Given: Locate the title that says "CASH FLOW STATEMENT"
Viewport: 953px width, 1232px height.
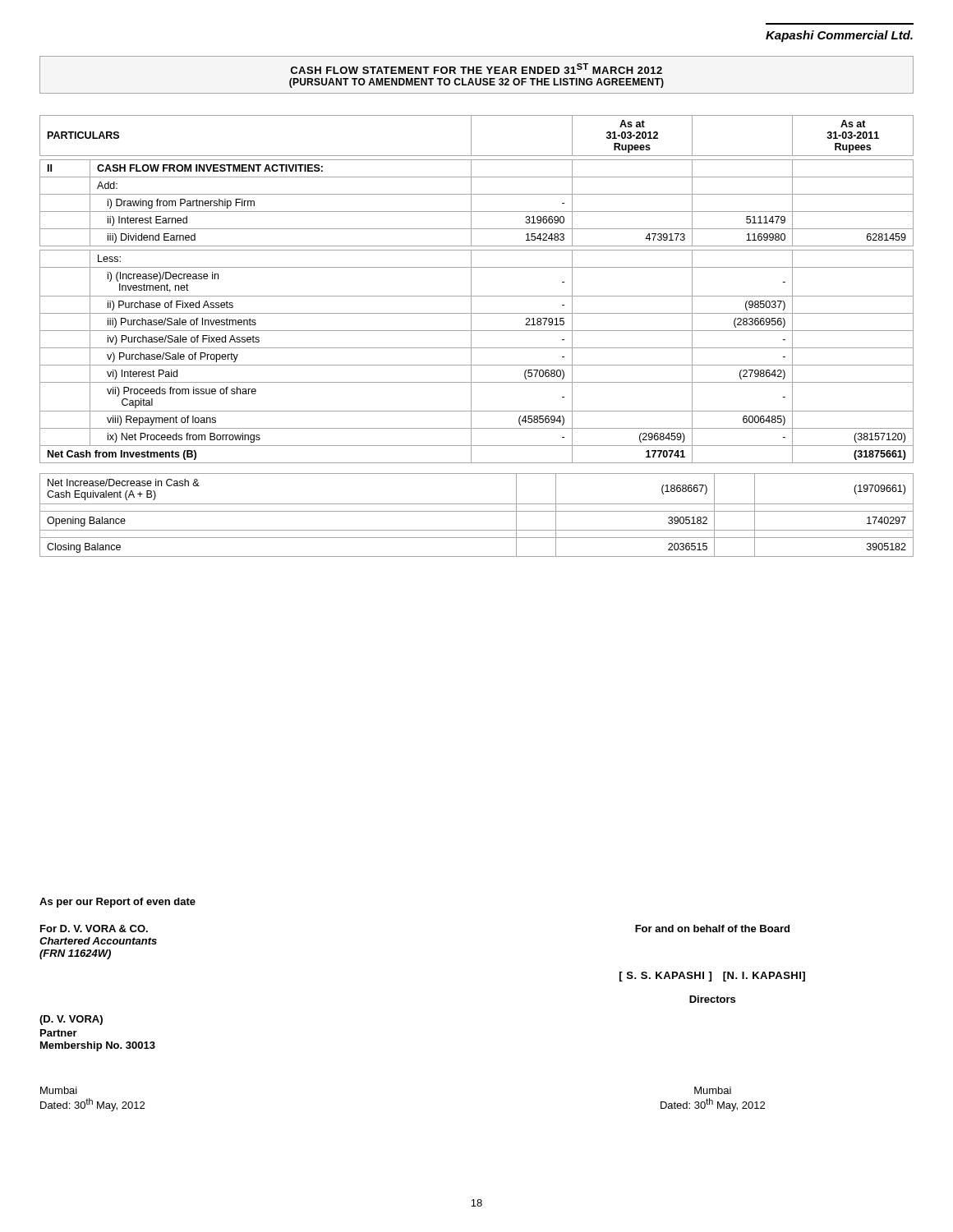Looking at the screenshot, I should (x=476, y=75).
